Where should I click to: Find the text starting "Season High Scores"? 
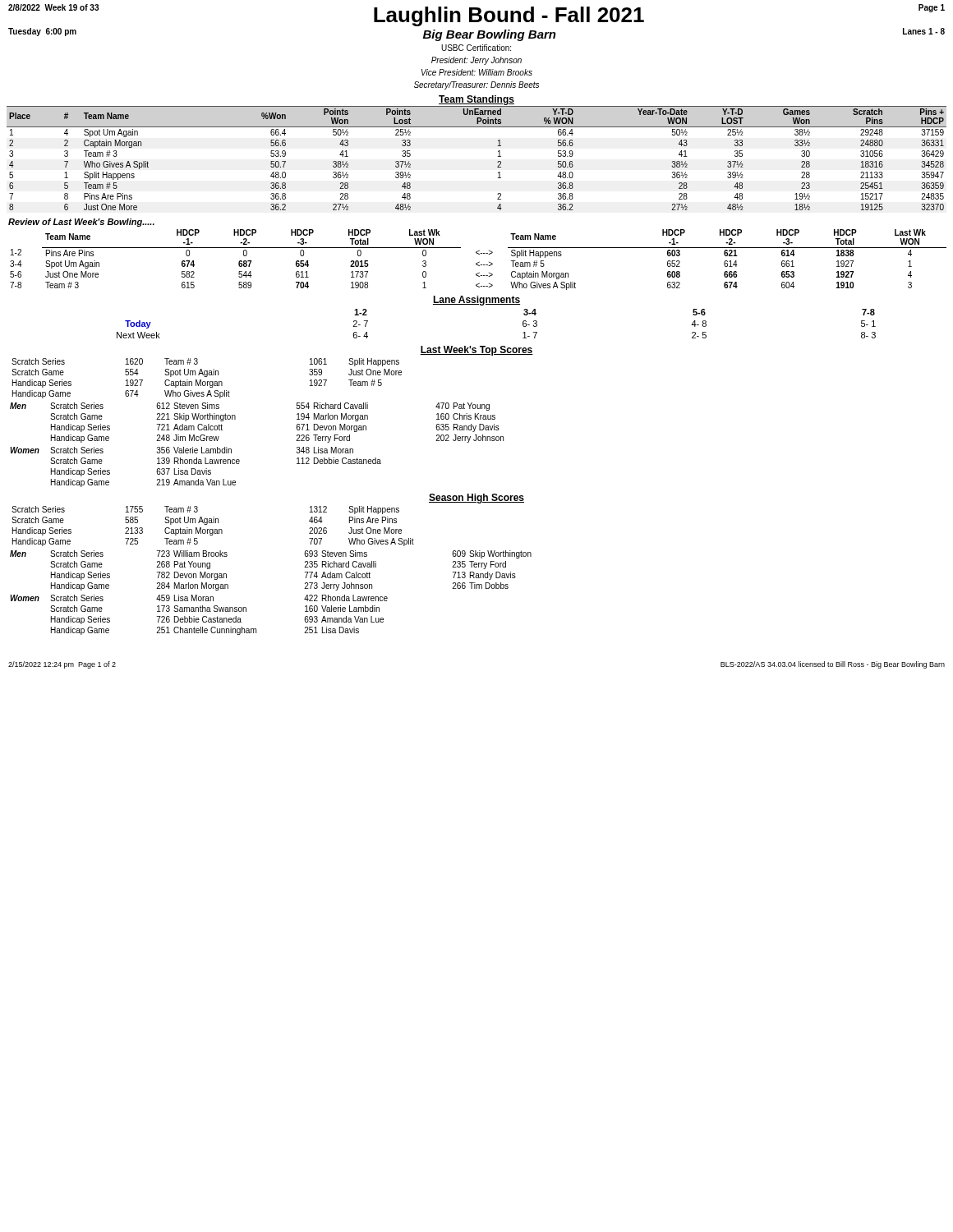[x=476, y=497]
